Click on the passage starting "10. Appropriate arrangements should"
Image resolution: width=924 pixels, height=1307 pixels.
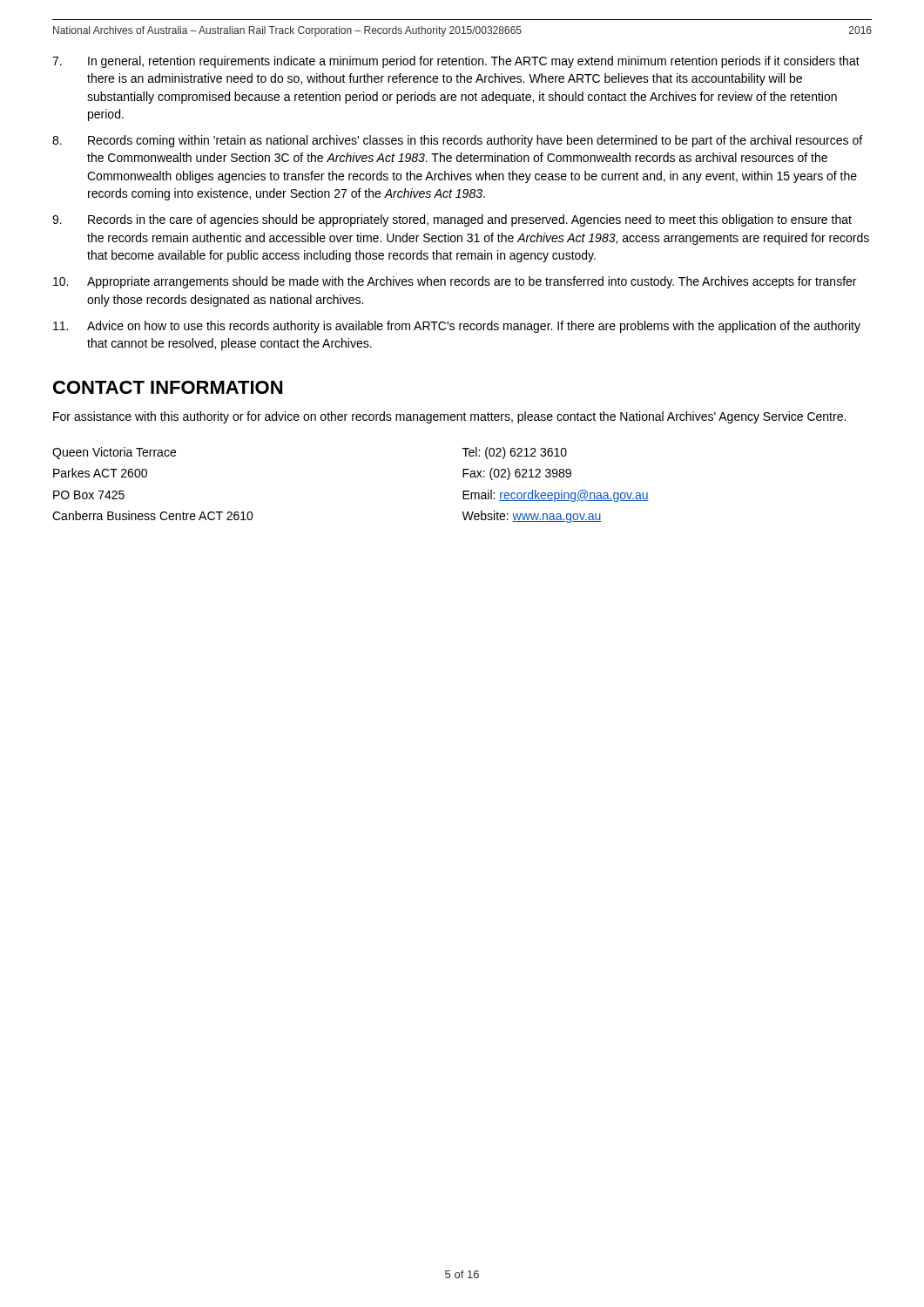[462, 291]
